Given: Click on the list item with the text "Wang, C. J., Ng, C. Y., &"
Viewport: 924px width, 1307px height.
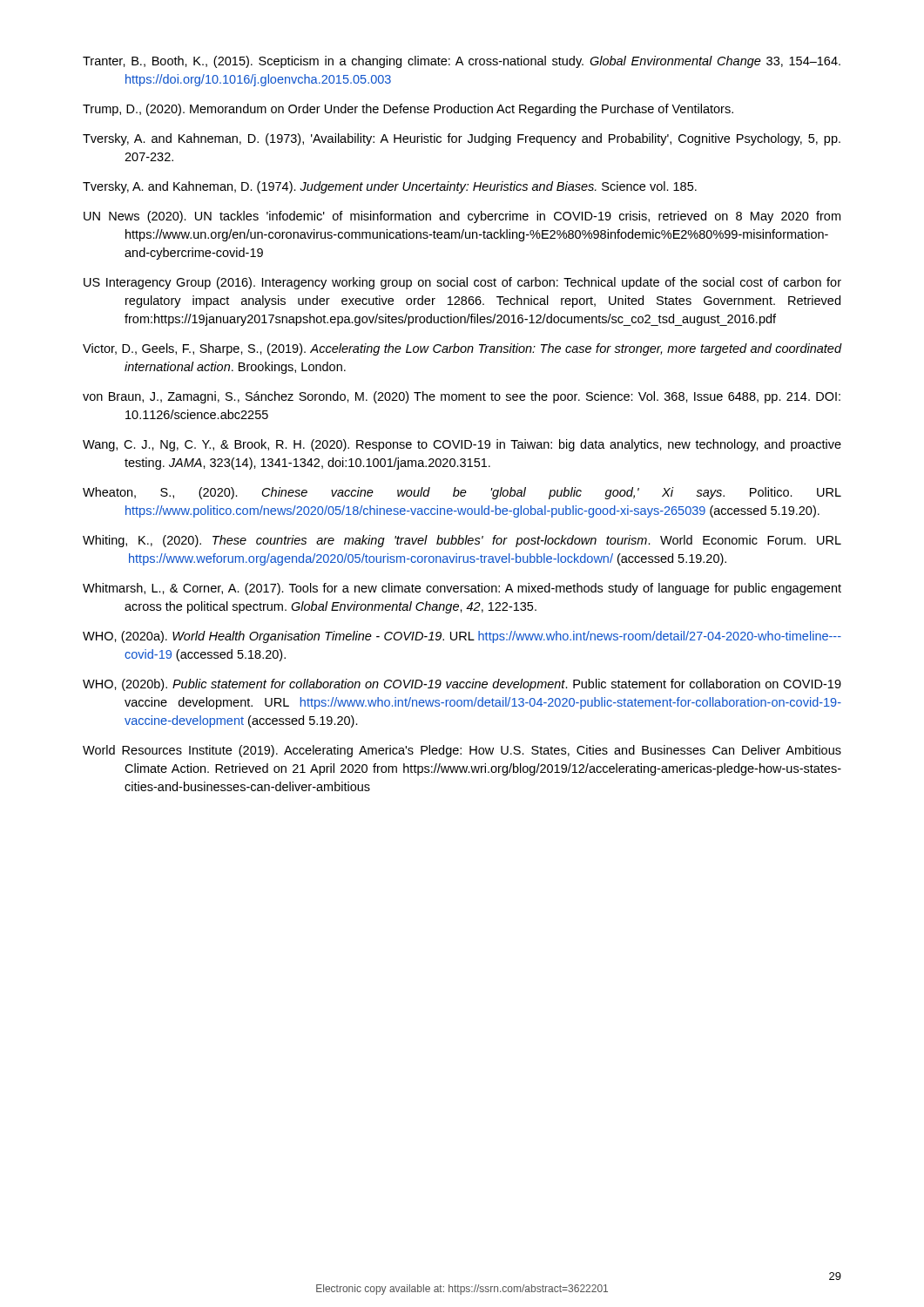Looking at the screenshot, I should coord(462,454).
